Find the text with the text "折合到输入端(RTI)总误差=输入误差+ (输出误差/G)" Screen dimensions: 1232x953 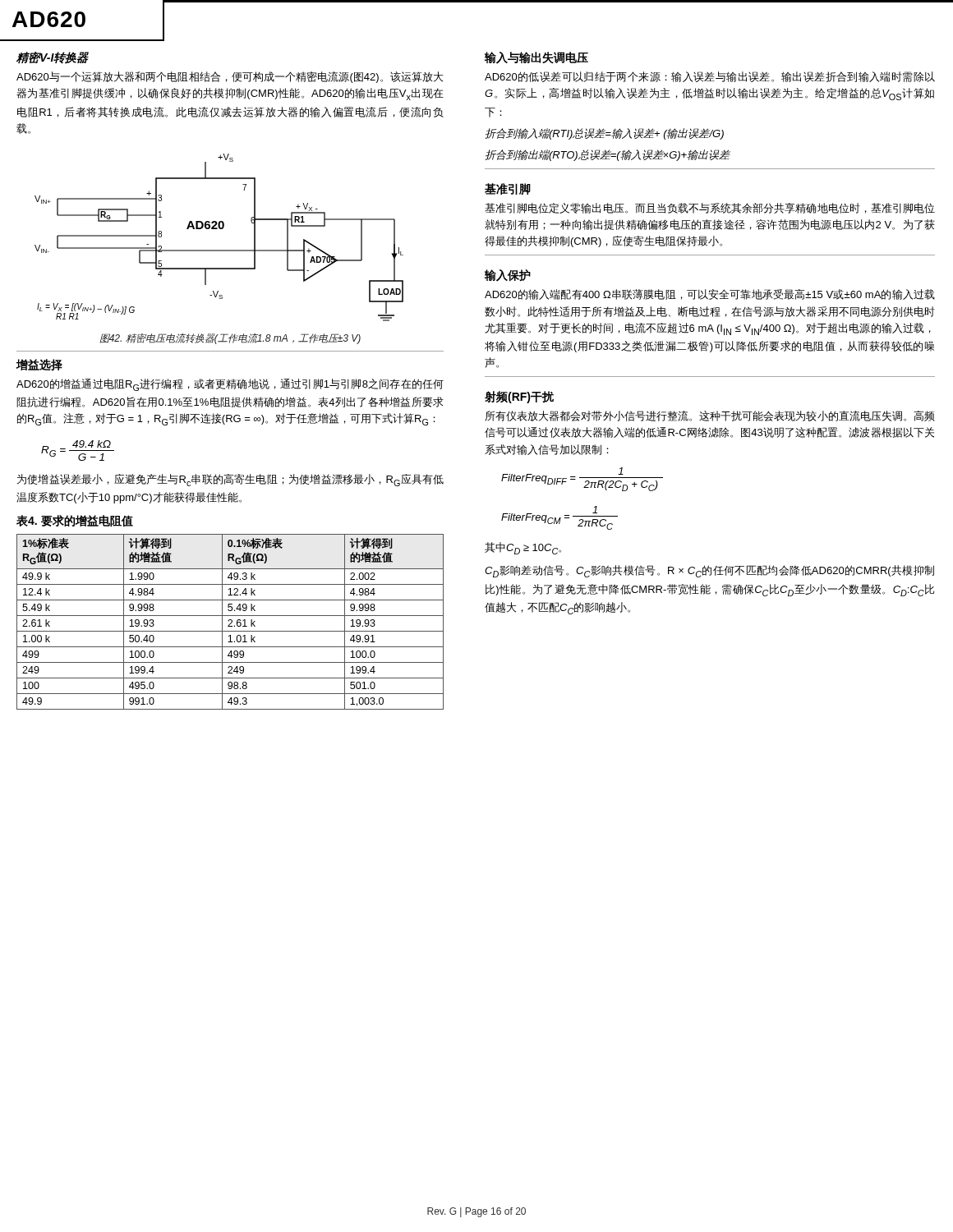[604, 133]
